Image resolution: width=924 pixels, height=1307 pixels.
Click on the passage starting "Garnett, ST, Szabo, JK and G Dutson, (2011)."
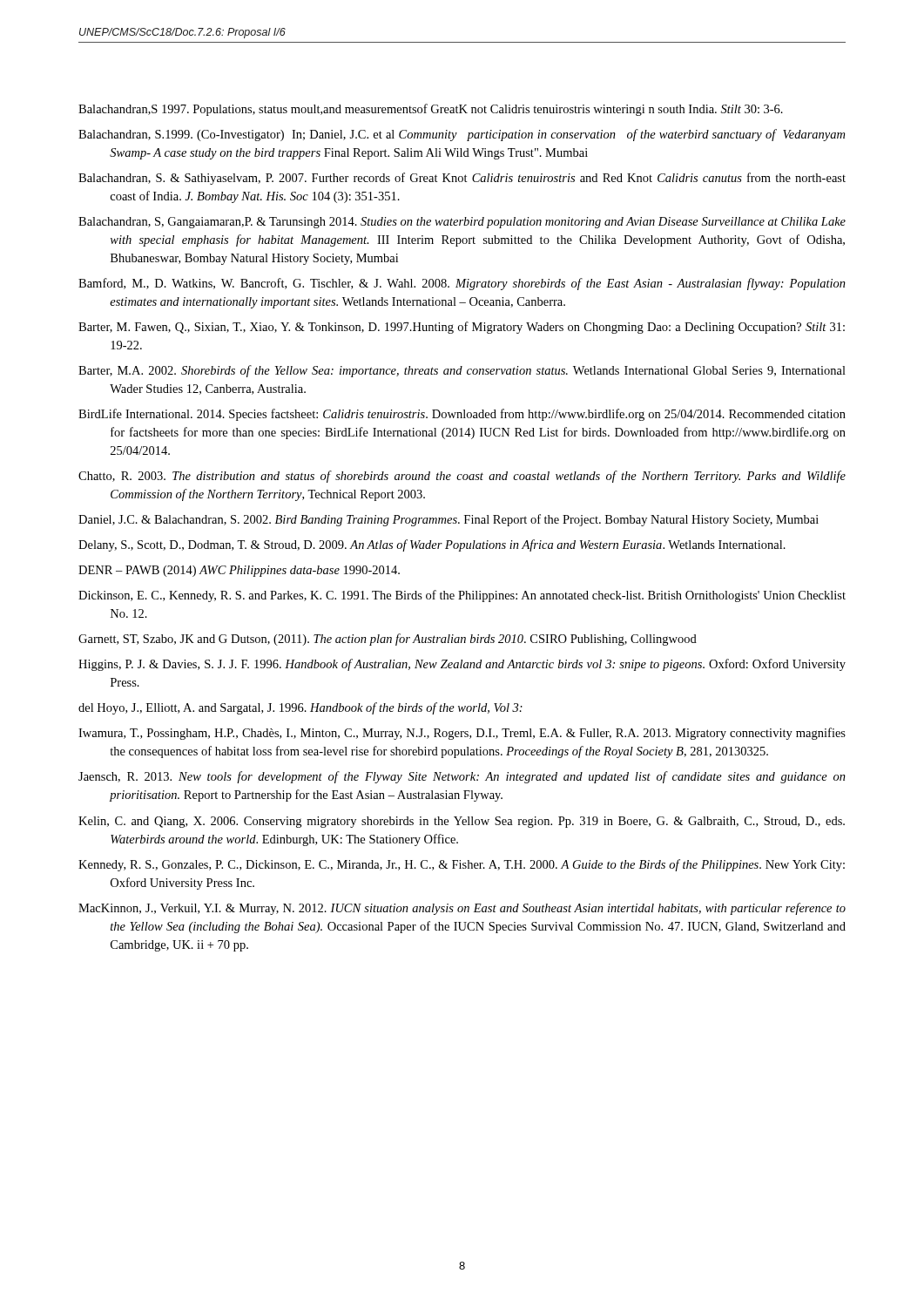point(387,639)
